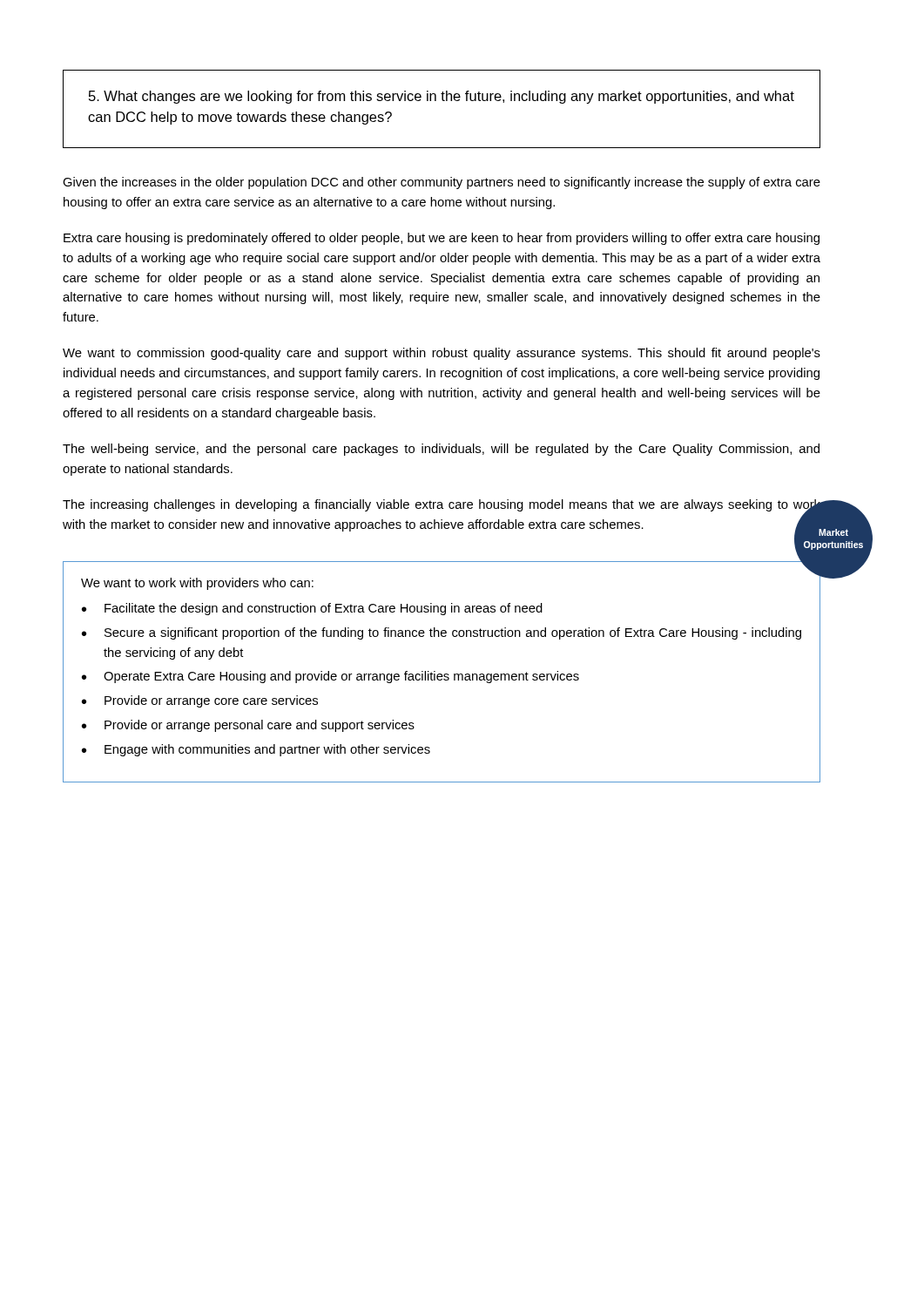
Task: Locate the text block that reads "Extra care housing is predominately offered"
Action: (442, 278)
